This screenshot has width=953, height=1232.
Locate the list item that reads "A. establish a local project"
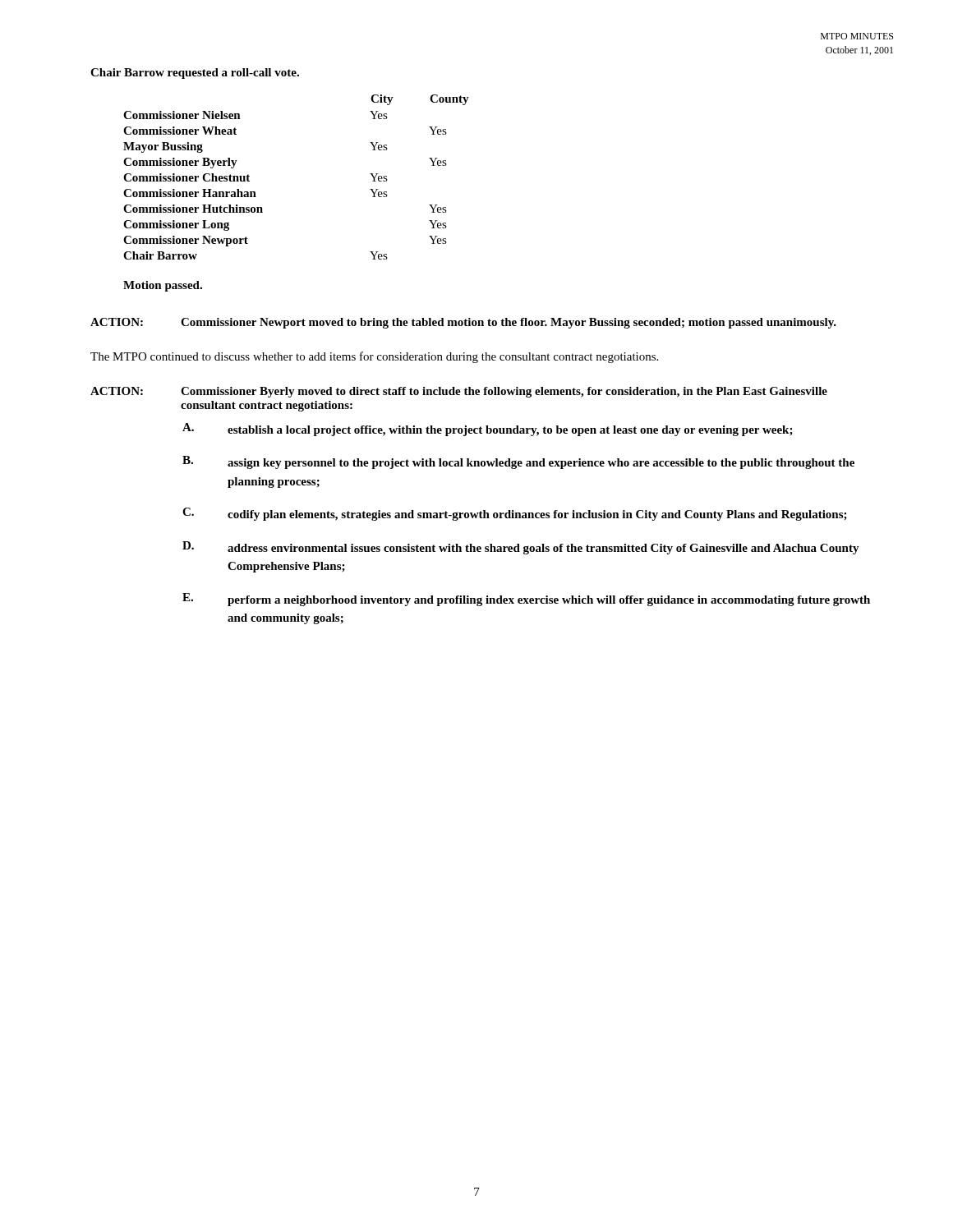click(x=531, y=429)
